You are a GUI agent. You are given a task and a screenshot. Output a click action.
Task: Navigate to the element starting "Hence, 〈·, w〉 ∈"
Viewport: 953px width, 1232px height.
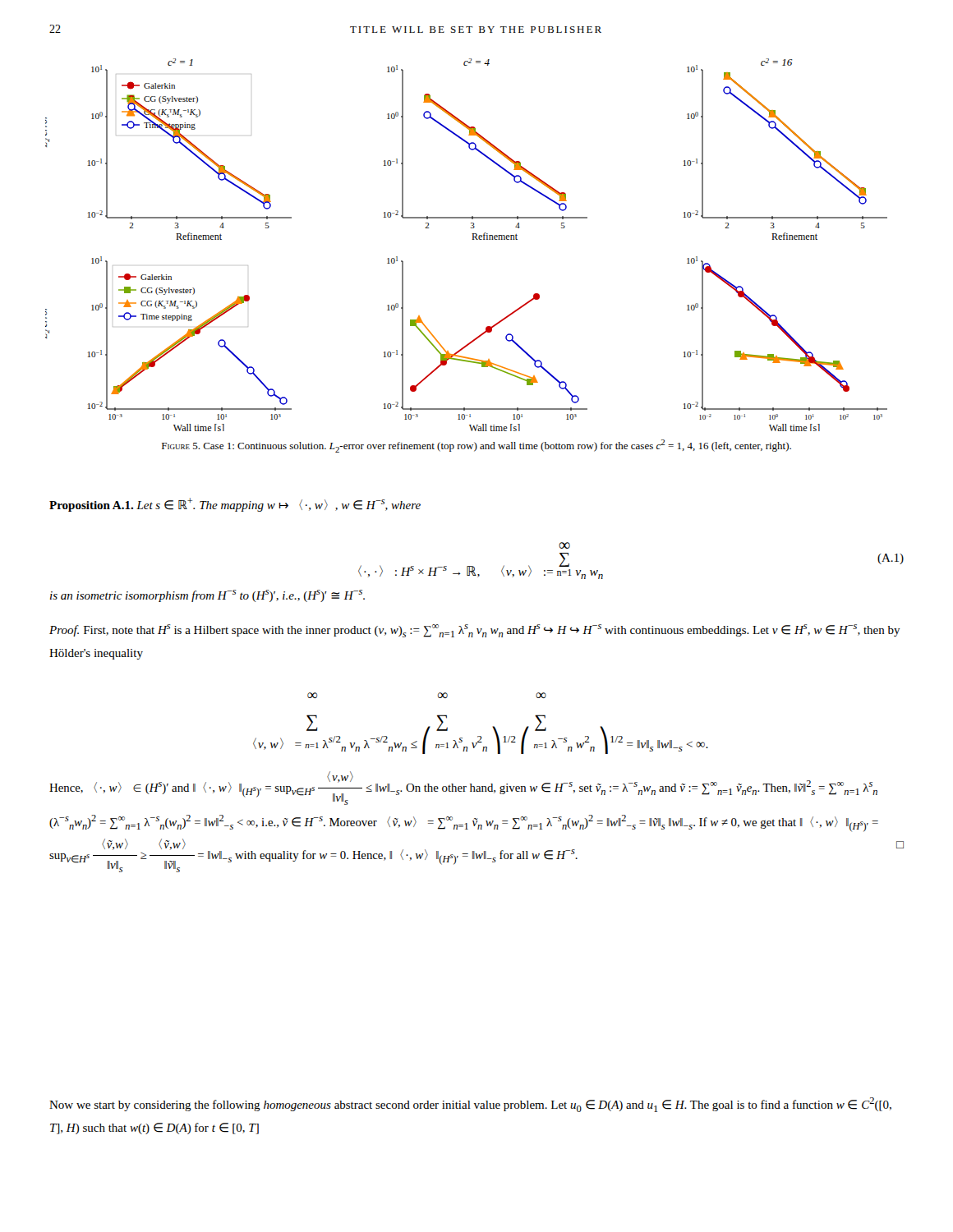476,823
